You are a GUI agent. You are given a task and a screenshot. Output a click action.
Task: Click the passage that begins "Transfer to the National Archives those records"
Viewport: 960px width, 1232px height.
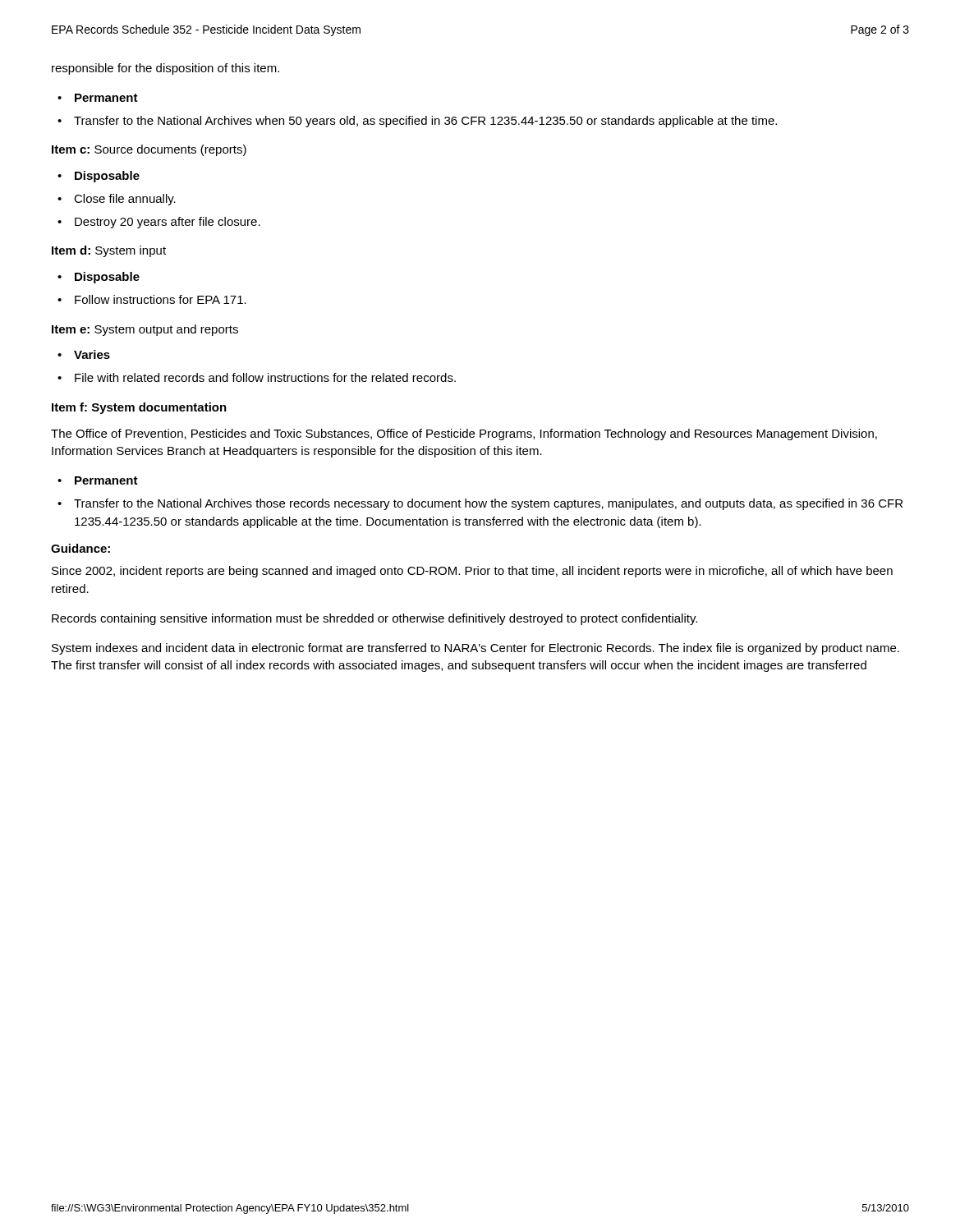coord(489,512)
